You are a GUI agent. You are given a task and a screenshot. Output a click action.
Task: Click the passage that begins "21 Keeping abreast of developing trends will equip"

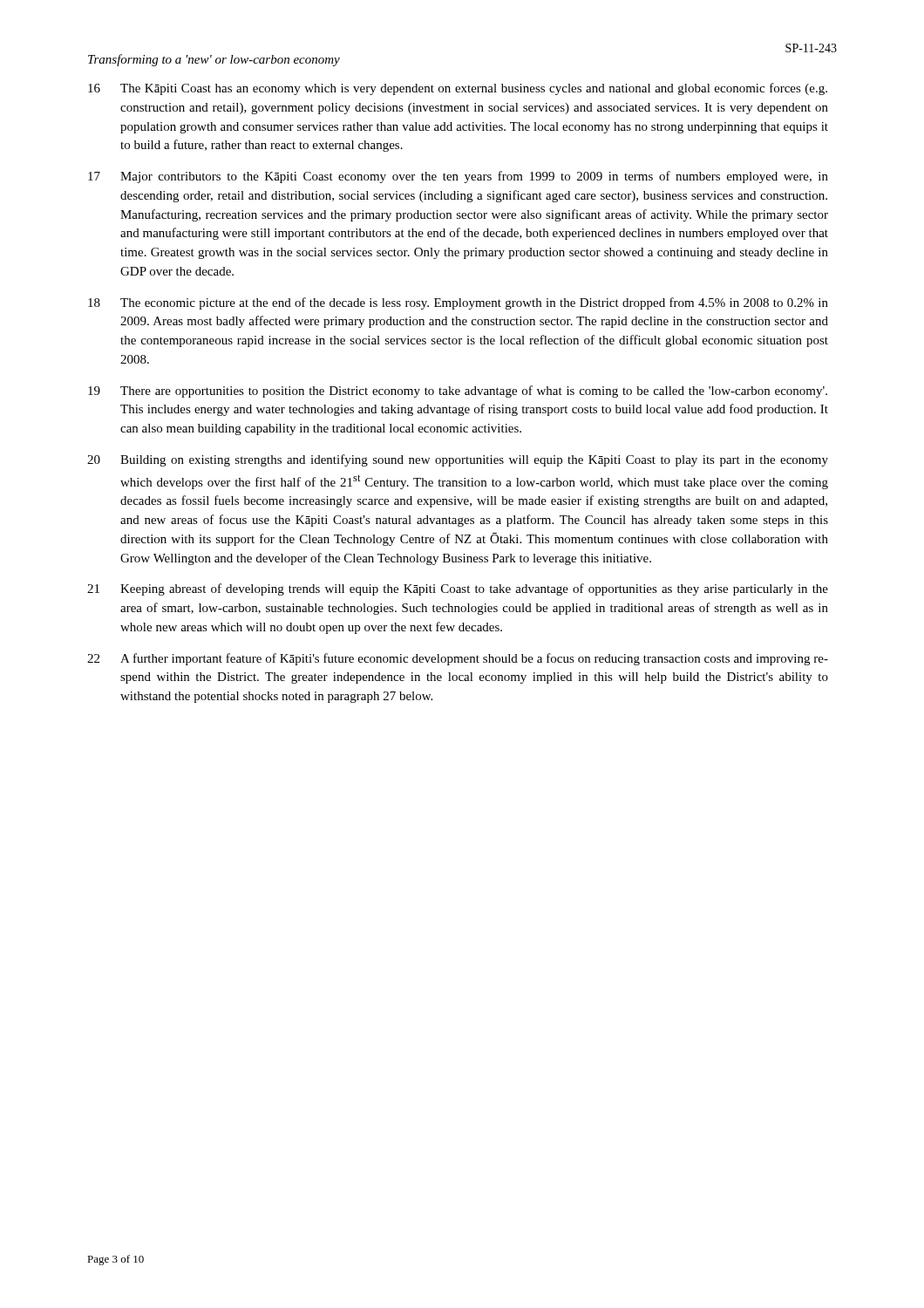point(458,609)
